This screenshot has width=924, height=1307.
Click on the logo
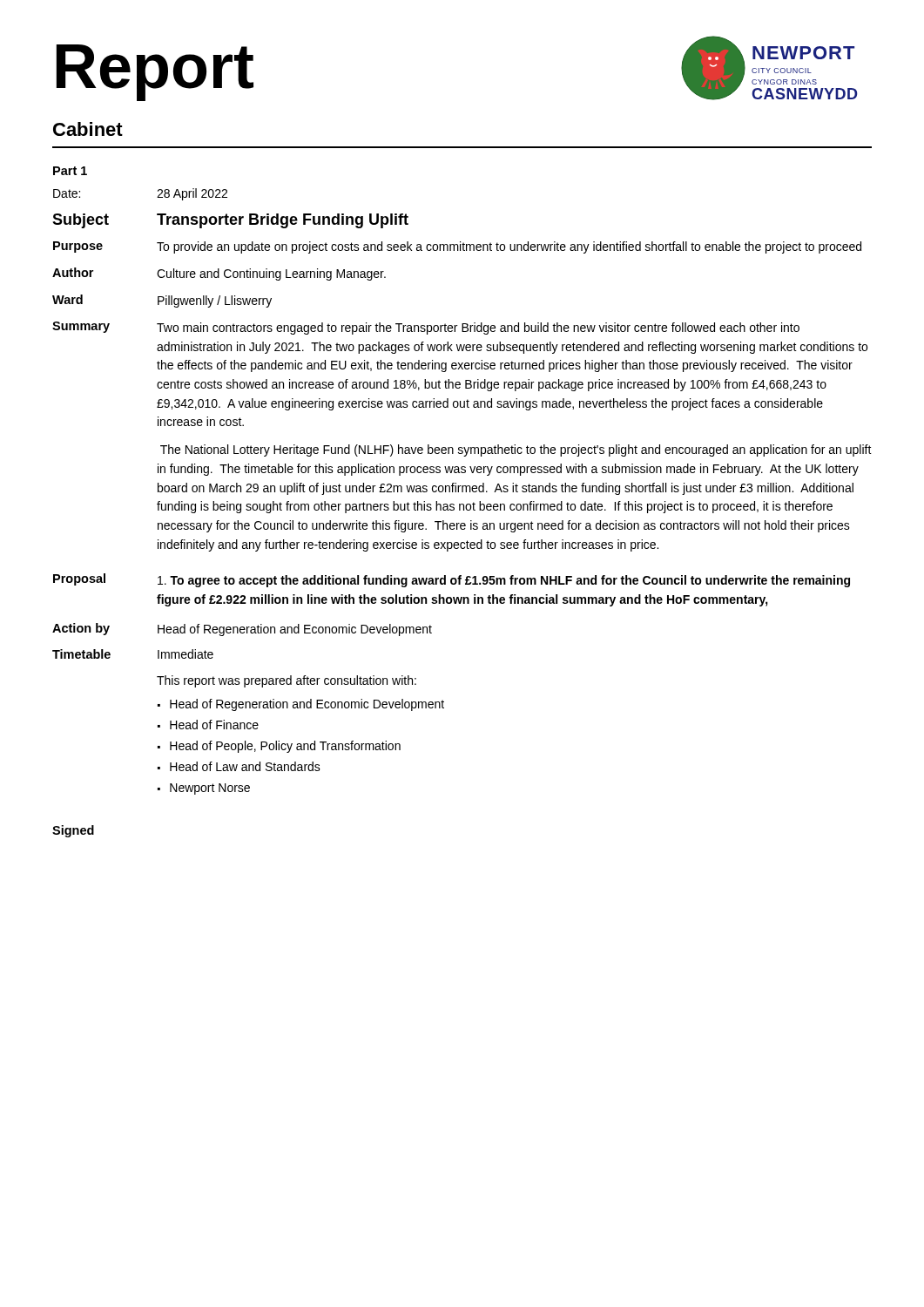pos(776,74)
